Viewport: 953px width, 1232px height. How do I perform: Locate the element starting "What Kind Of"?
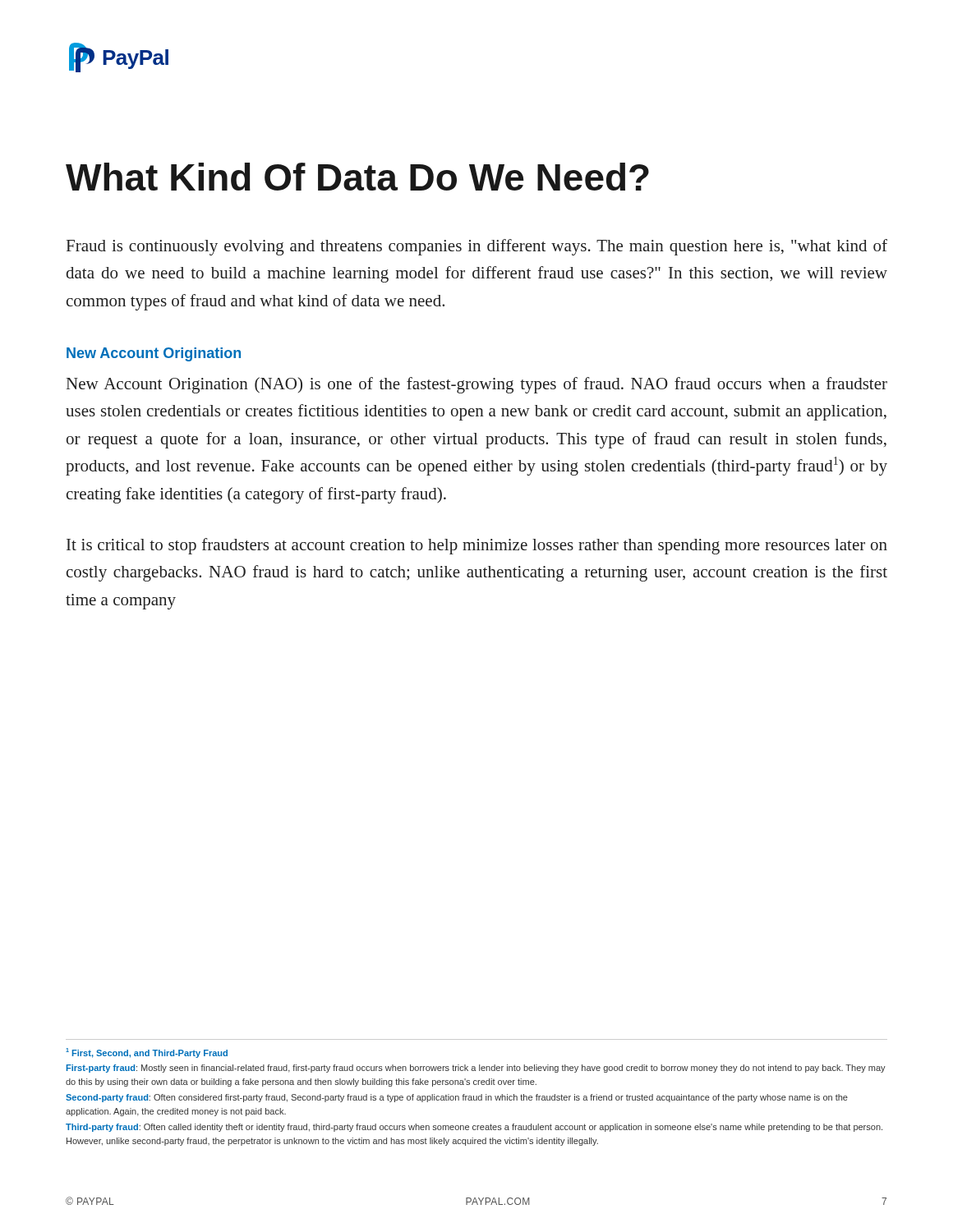coord(476,178)
